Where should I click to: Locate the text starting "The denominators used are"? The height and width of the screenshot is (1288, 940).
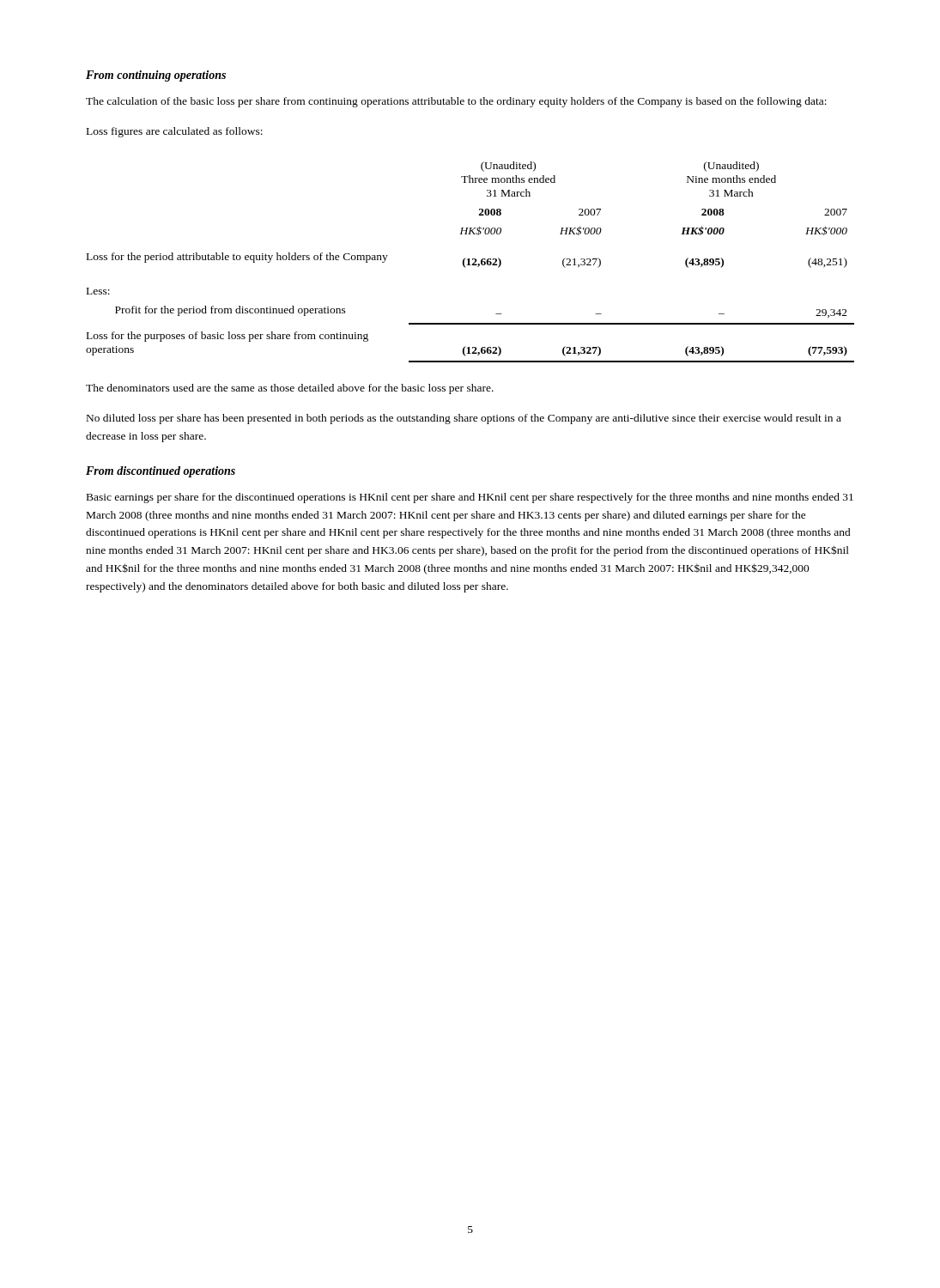pyautogui.click(x=290, y=388)
